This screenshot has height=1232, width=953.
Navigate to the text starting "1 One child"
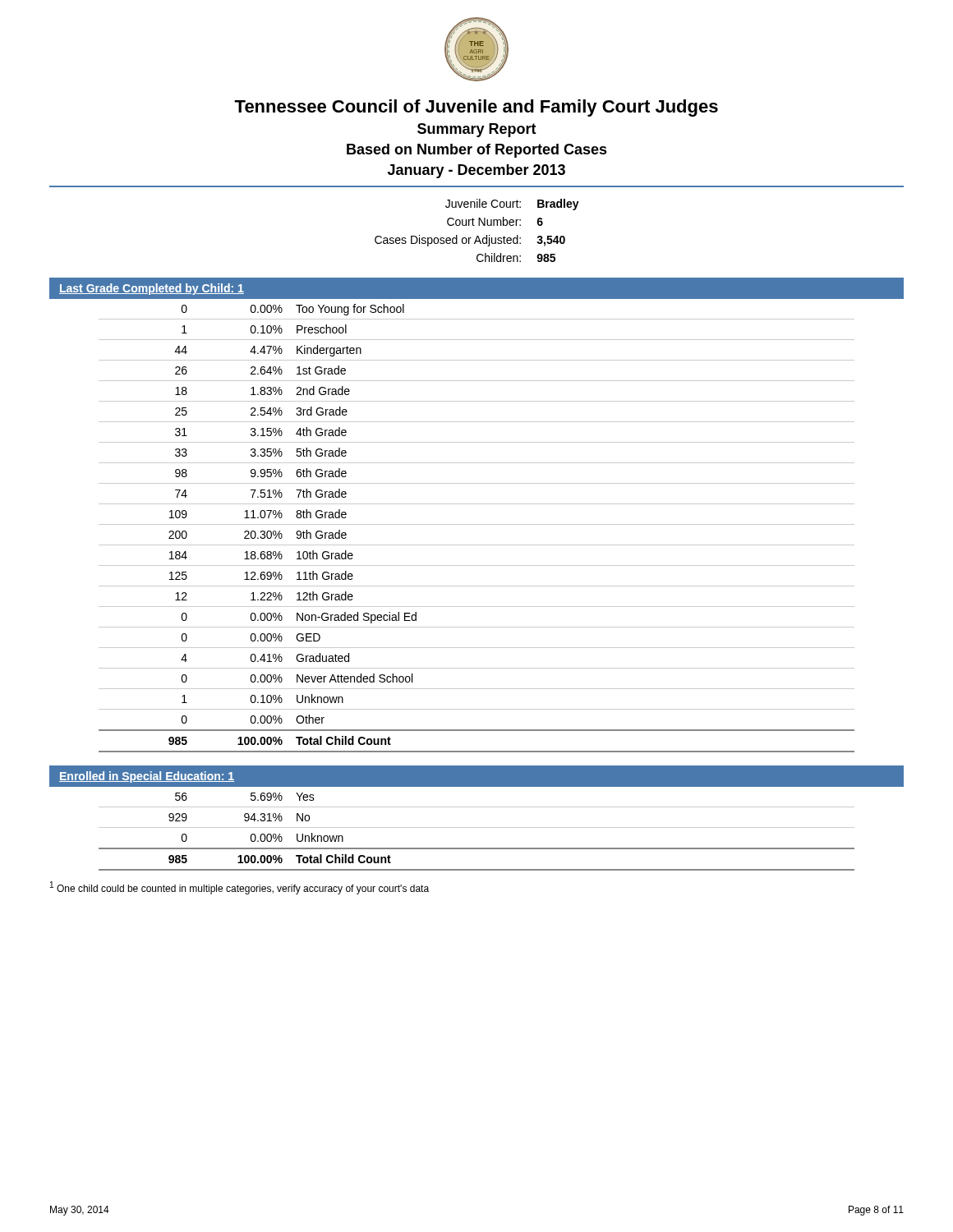(239, 887)
